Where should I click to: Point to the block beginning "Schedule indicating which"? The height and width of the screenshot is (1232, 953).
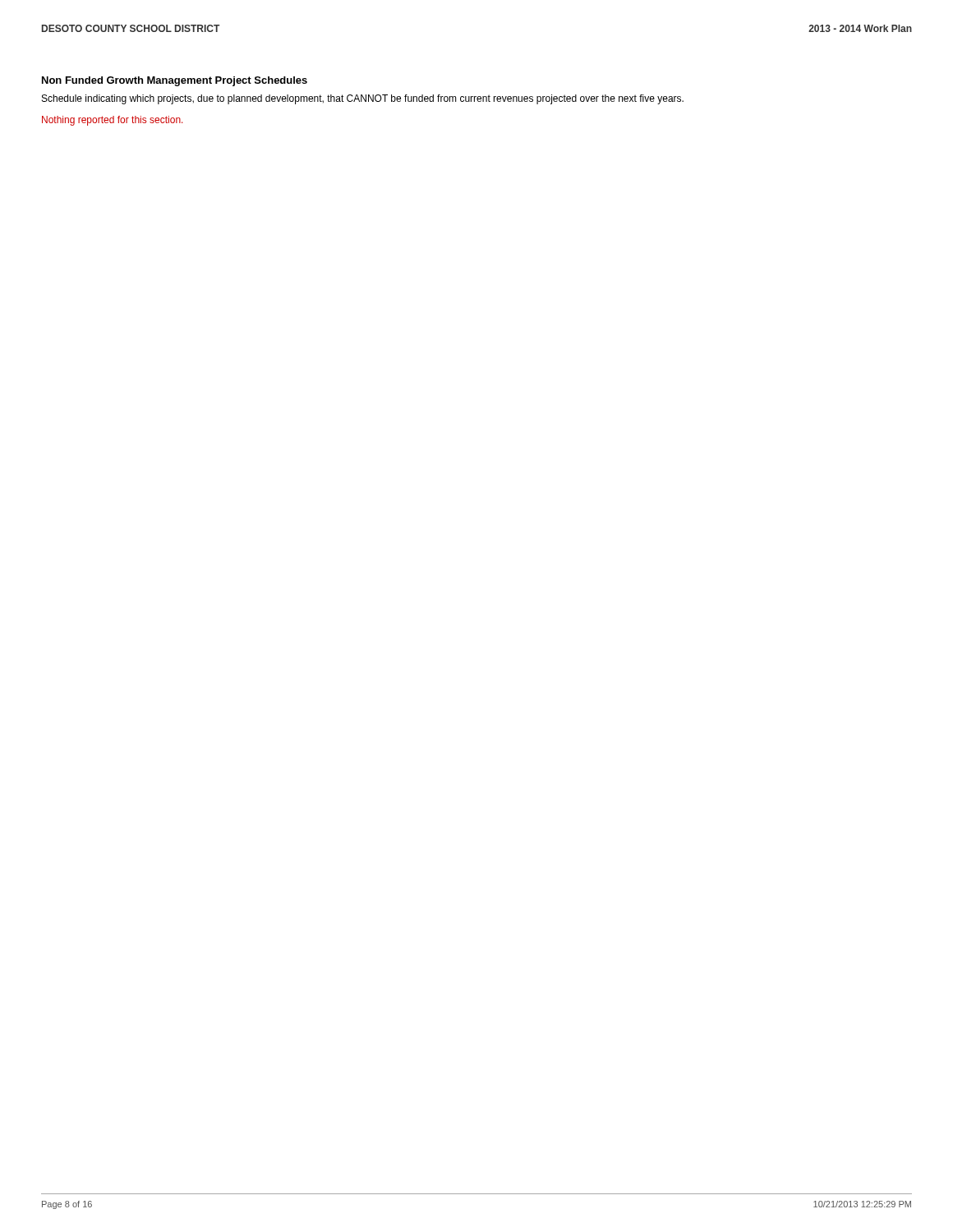pyautogui.click(x=363, y=99)
